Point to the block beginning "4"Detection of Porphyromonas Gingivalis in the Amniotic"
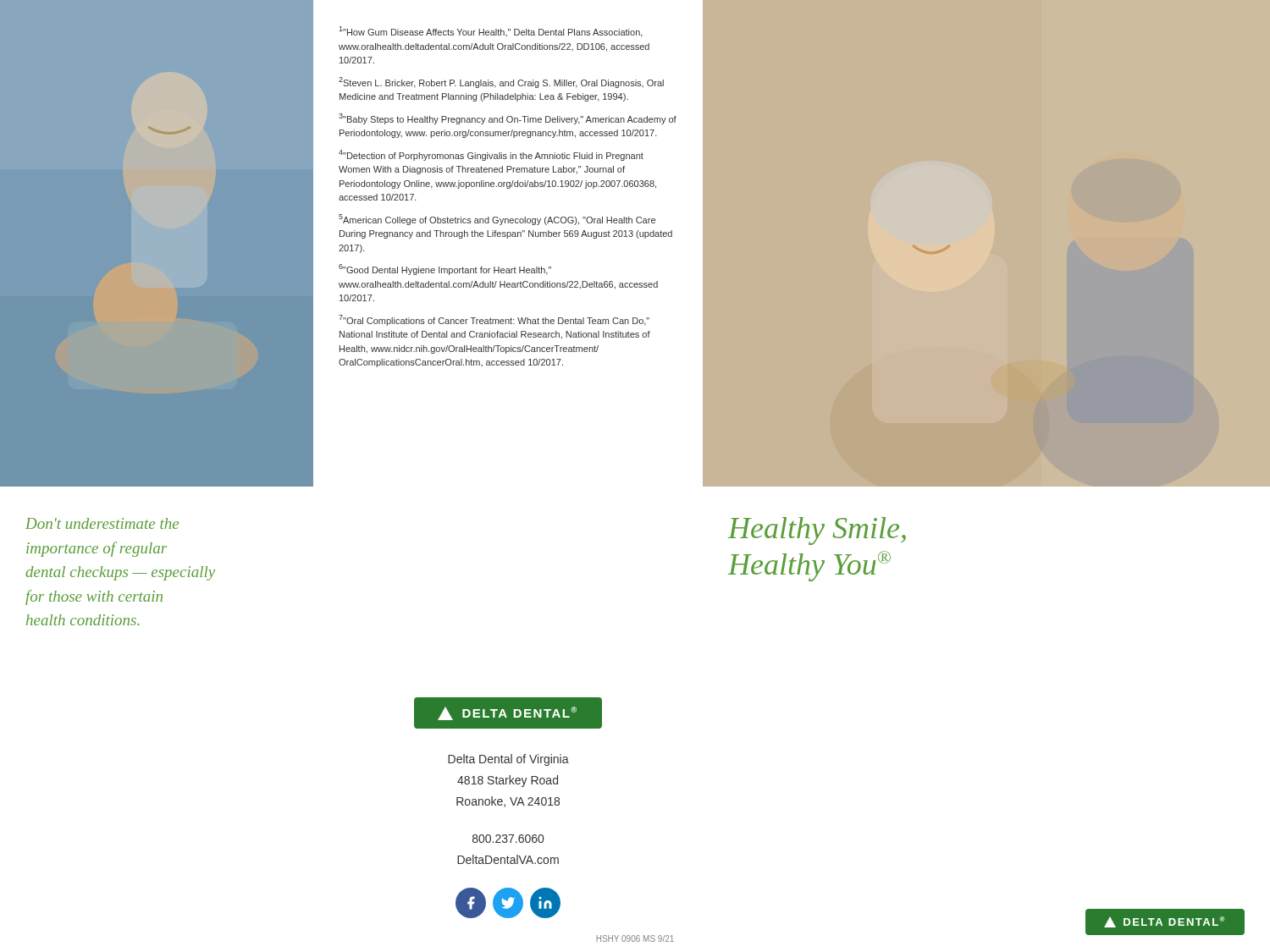 (x=498, y=175)
